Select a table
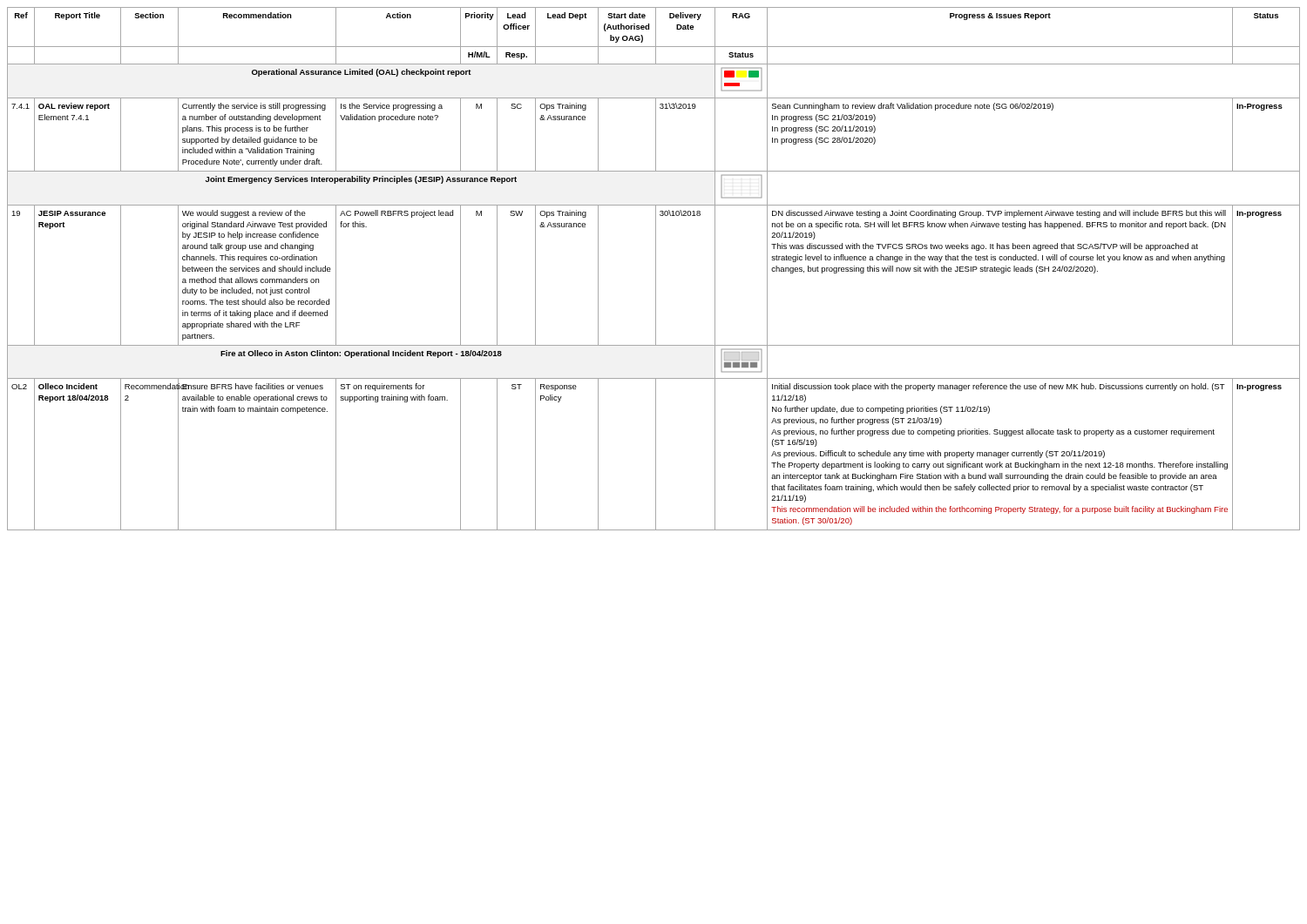The height and width of the screenshot is (924, 1307). pos(654,269)
